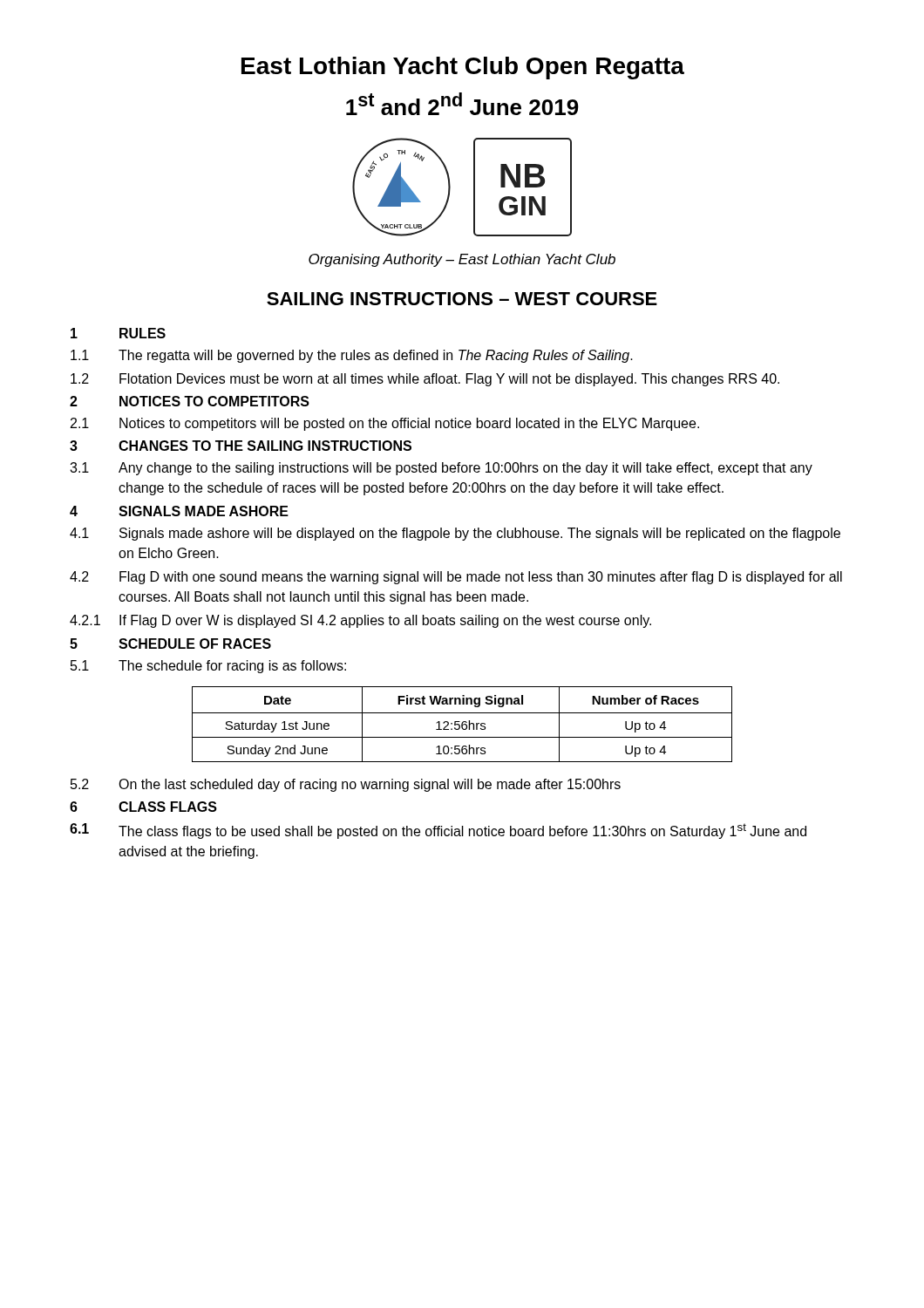This screenshot has height=1308, width=924.
Task: Find the passage starting "1 RULES"
Action: 118,334
